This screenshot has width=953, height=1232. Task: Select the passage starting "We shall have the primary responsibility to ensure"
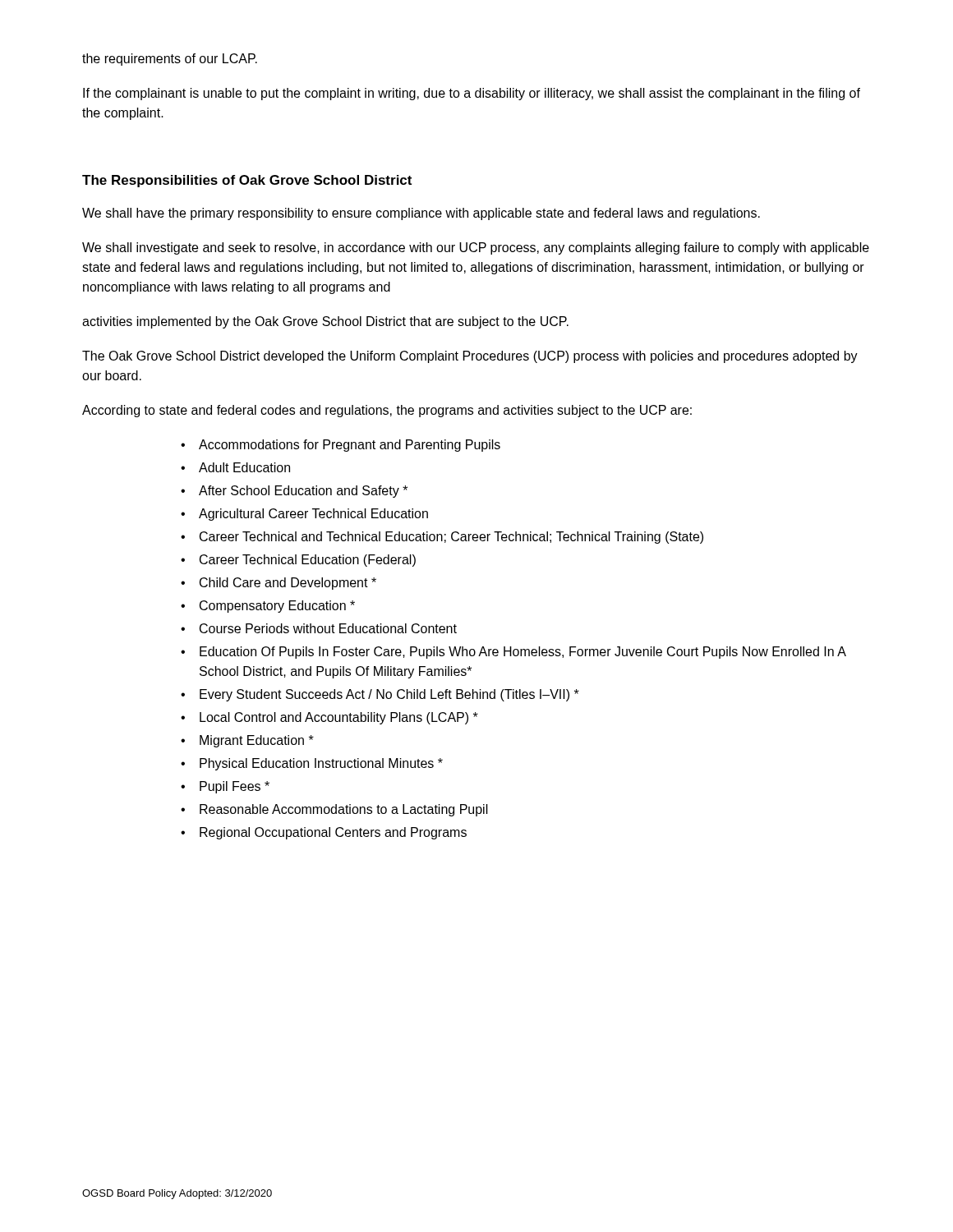[x=421, y=213]
